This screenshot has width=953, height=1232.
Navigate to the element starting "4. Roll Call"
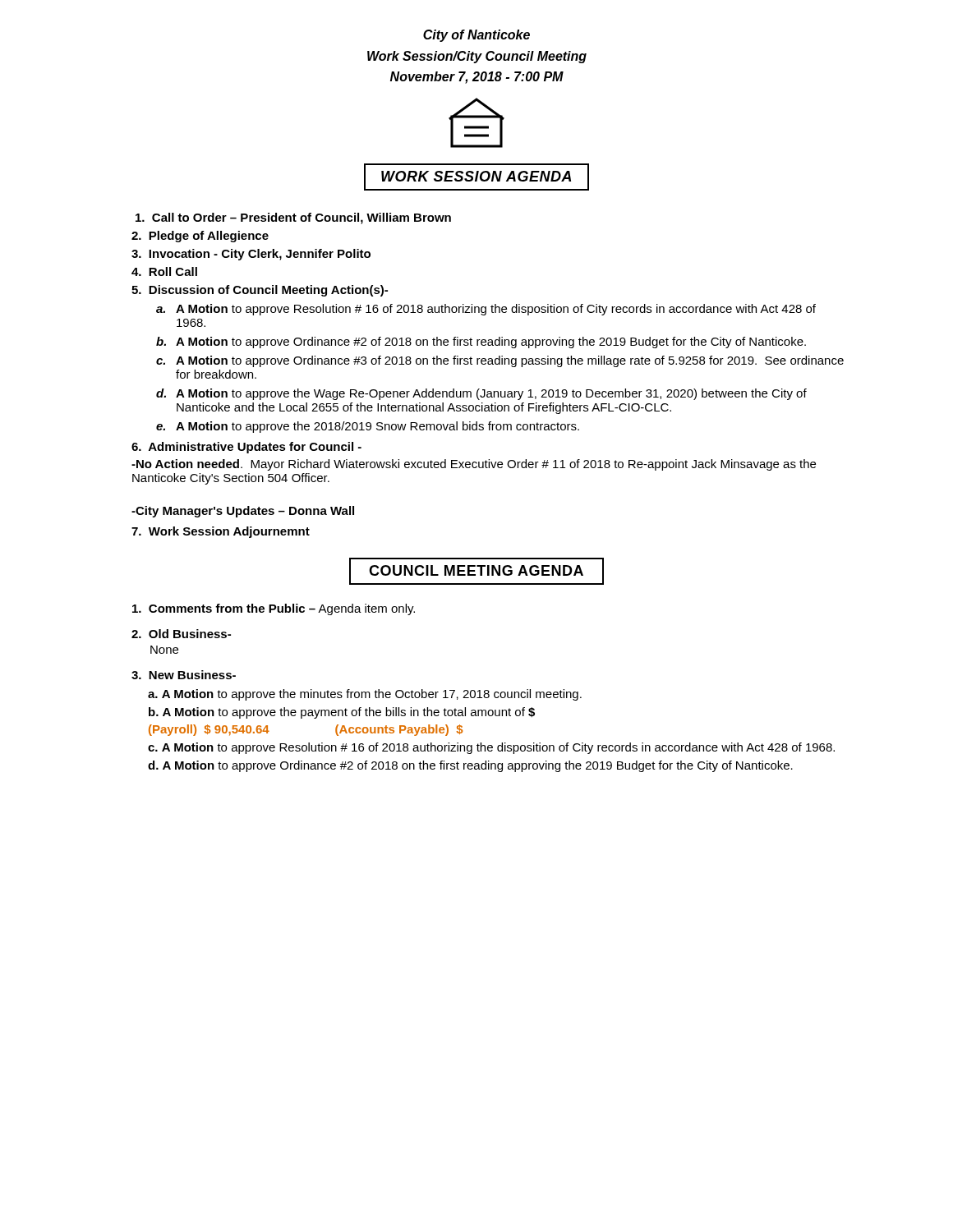coord(164,271)
